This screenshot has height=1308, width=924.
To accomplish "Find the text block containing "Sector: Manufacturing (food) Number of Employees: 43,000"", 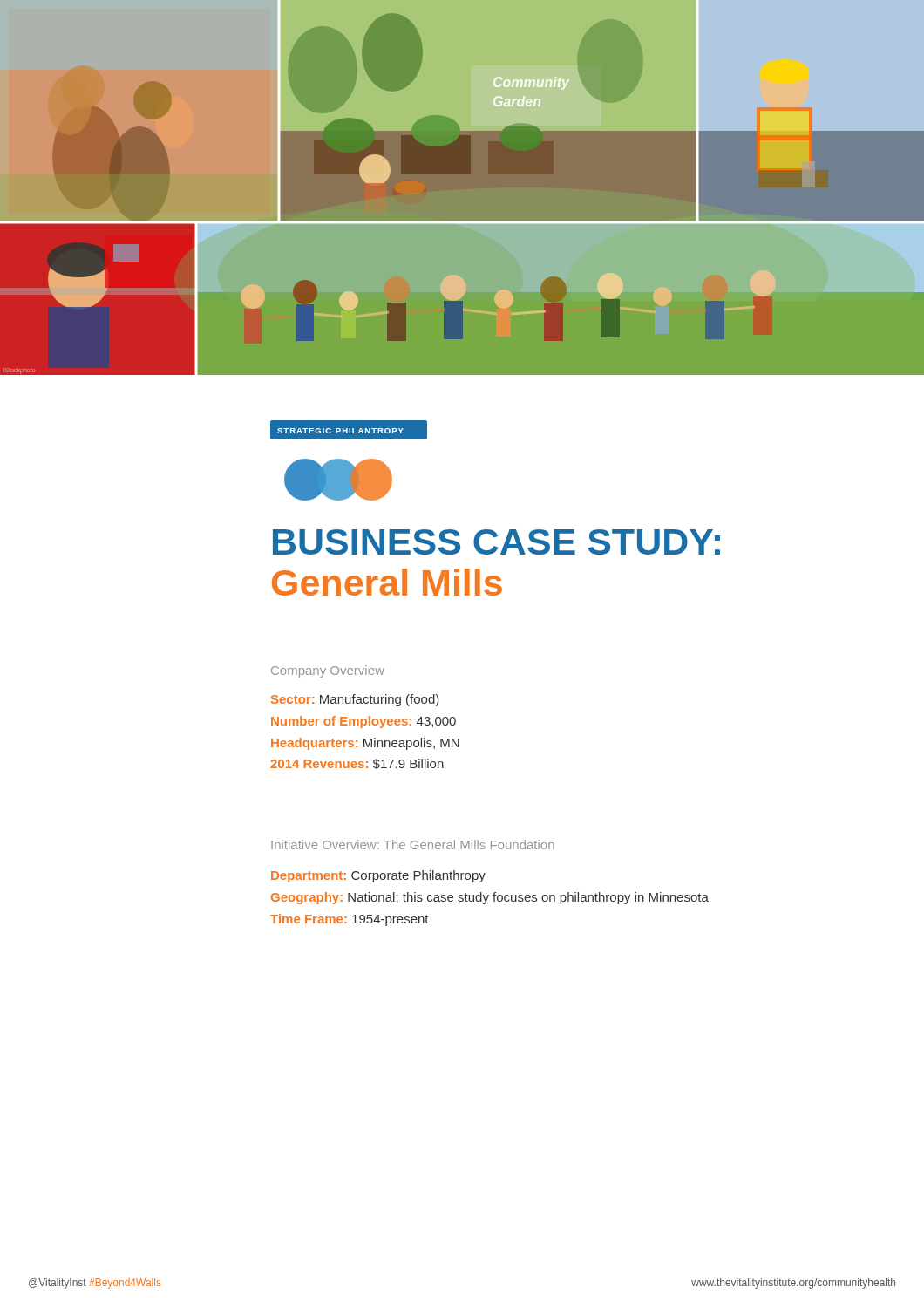I will click(365, 731).
